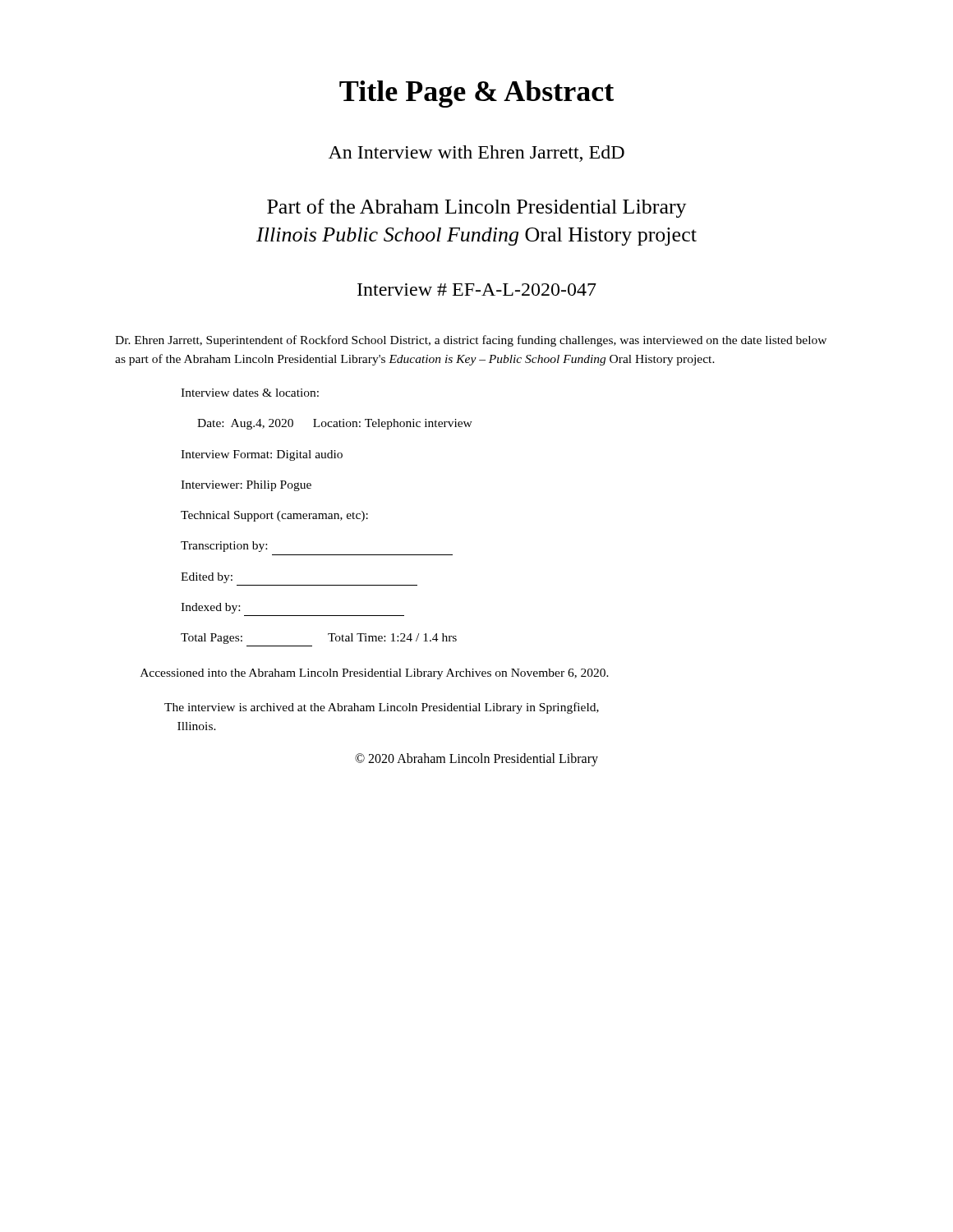Click the passage that begins "The interview is"
This screenshot has width=953, height=1232.
[x=382, y=716]
